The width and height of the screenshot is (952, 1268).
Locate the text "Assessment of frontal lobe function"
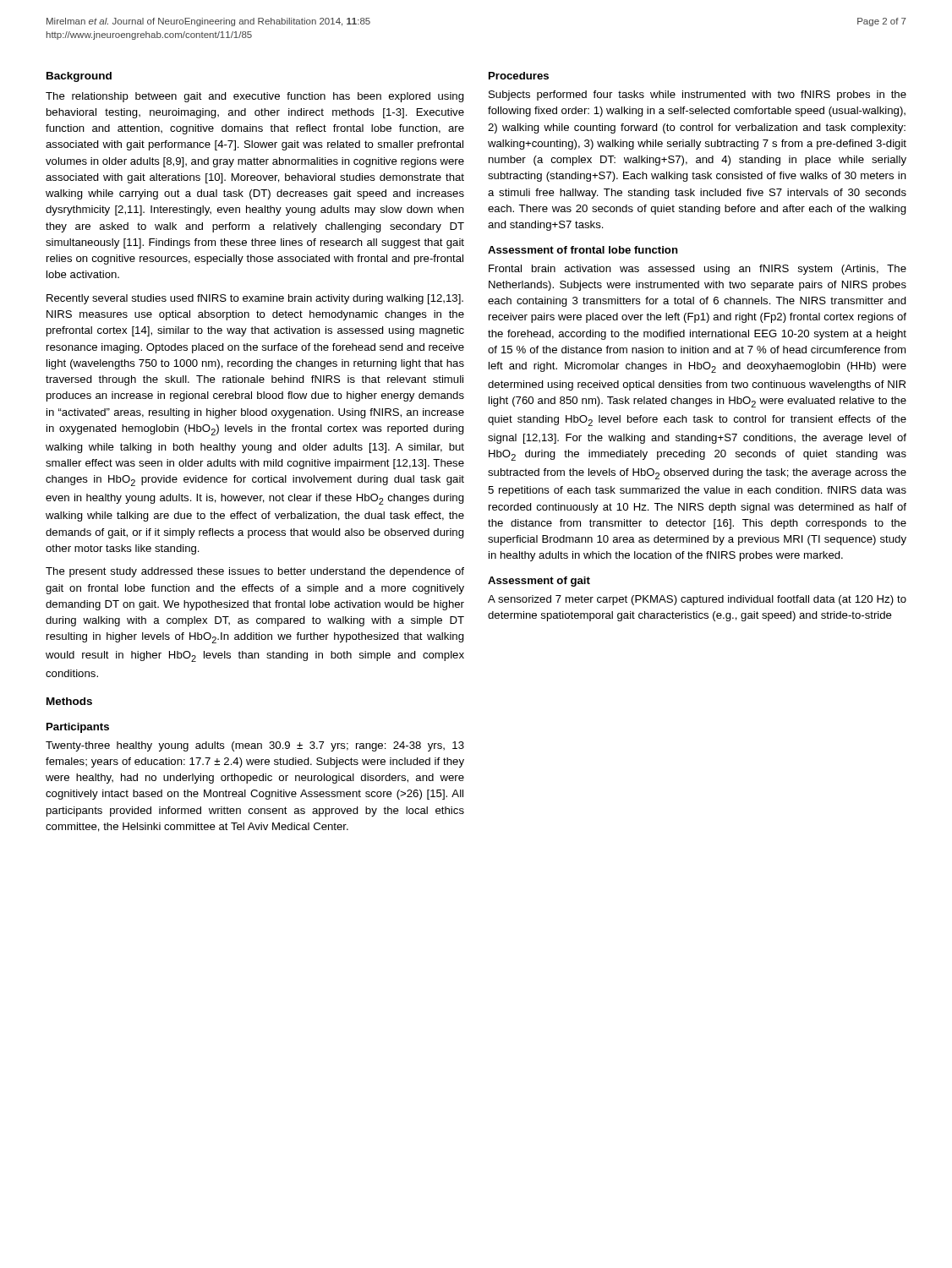pos(583,249)
